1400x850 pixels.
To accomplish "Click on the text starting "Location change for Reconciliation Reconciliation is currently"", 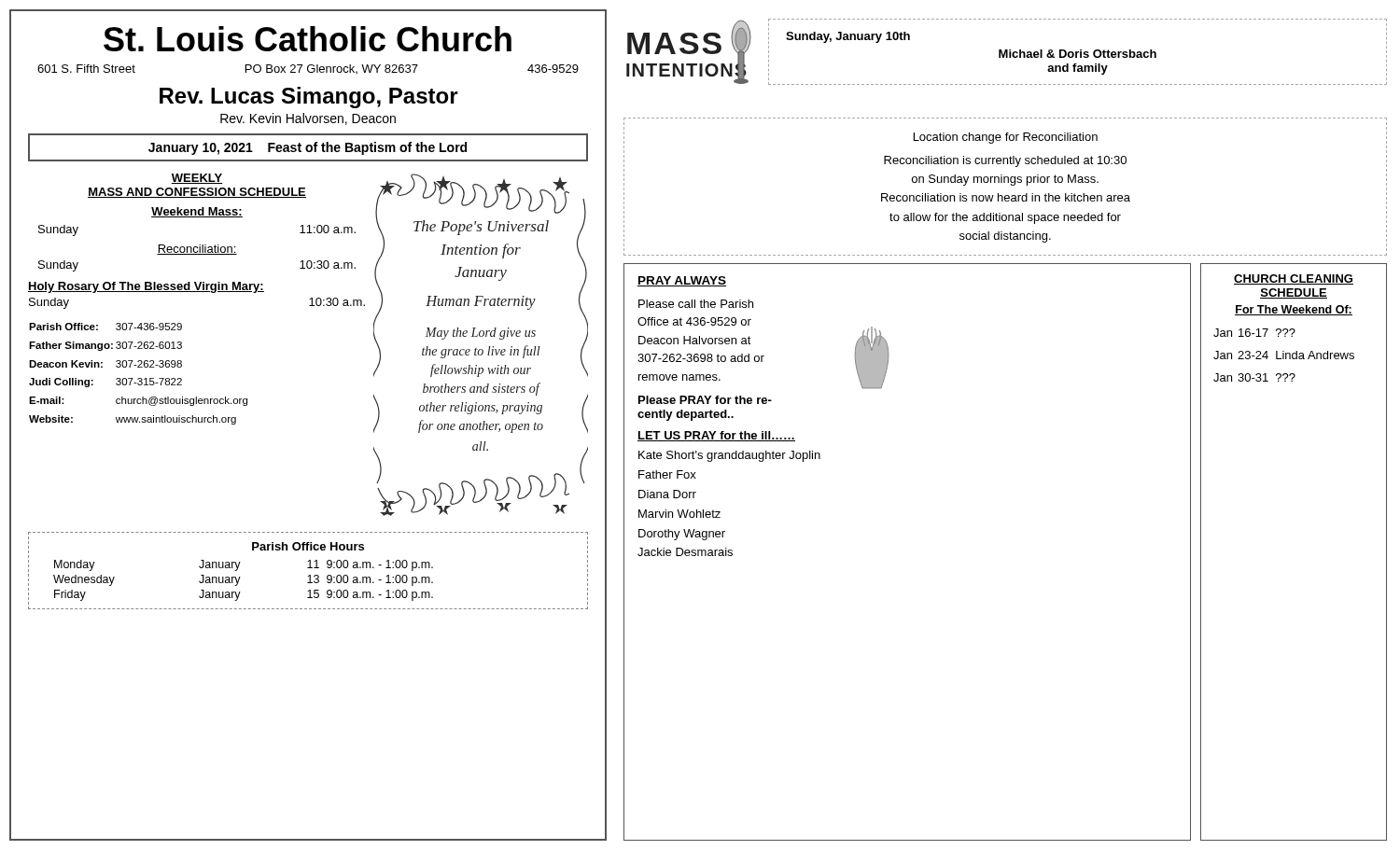I will (x=1005, y=187).
